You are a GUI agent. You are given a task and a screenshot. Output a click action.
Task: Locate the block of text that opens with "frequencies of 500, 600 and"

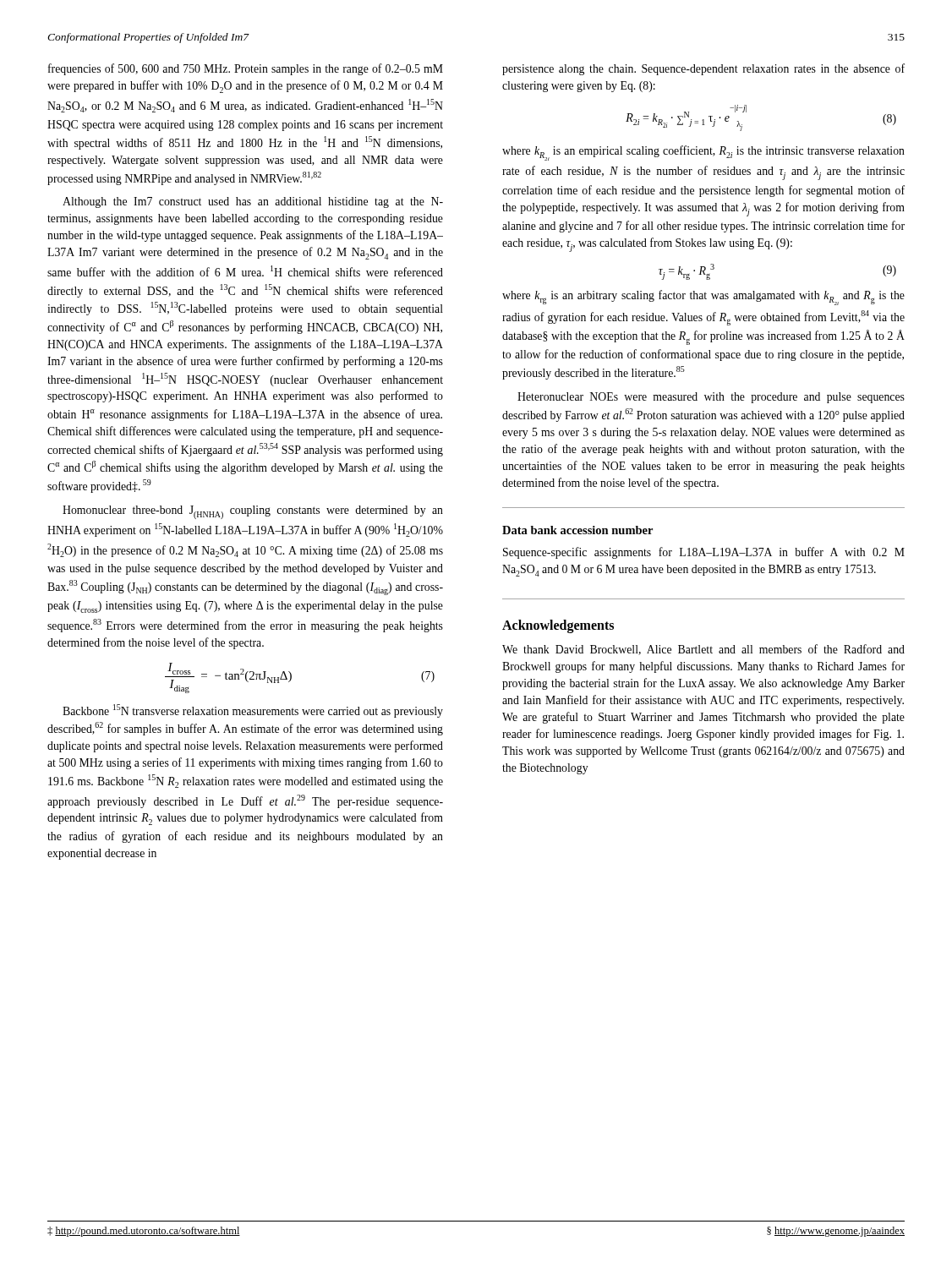(x=245, y=124)
